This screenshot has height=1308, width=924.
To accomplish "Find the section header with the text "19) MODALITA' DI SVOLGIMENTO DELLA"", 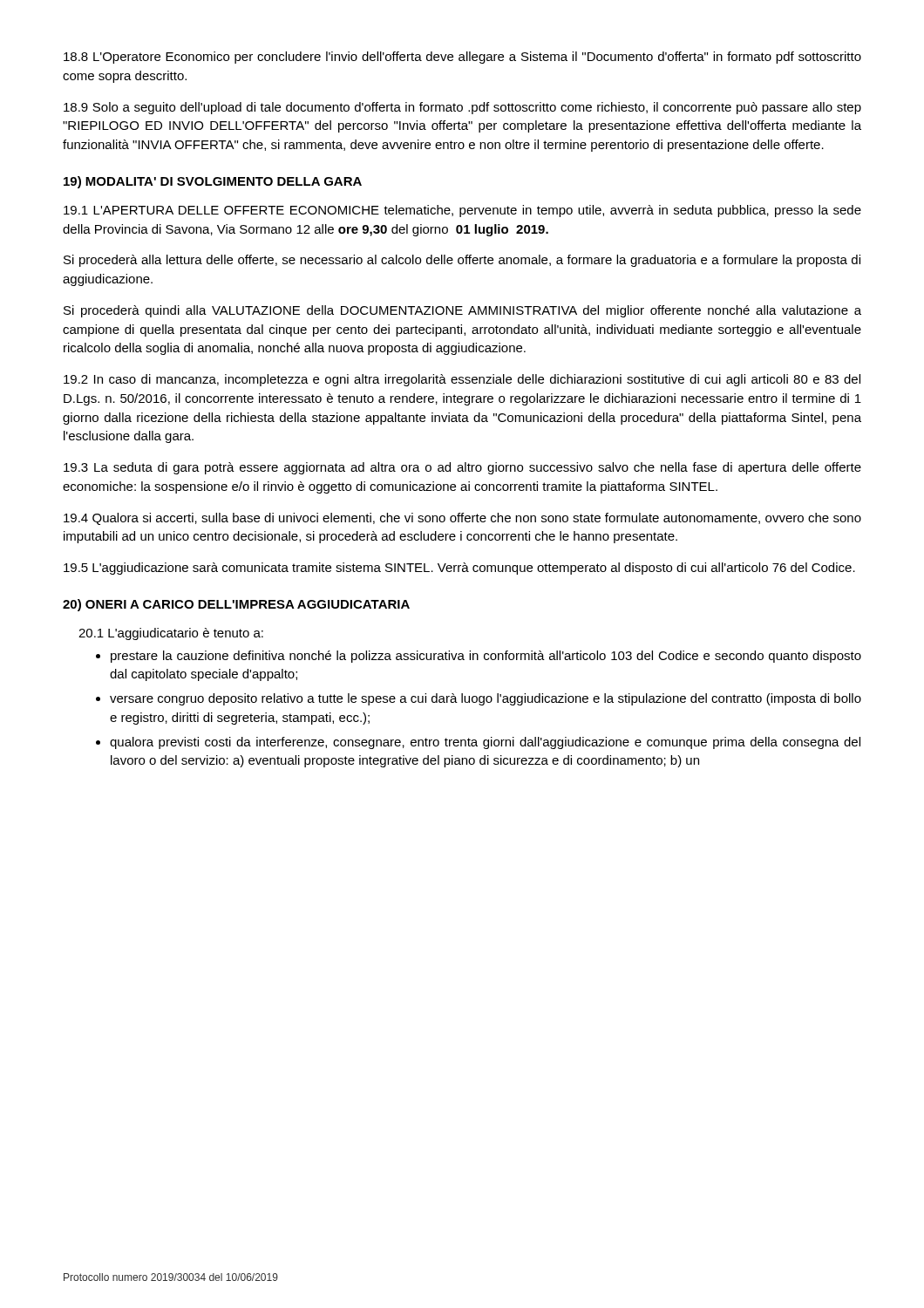I will pos(212,181).
